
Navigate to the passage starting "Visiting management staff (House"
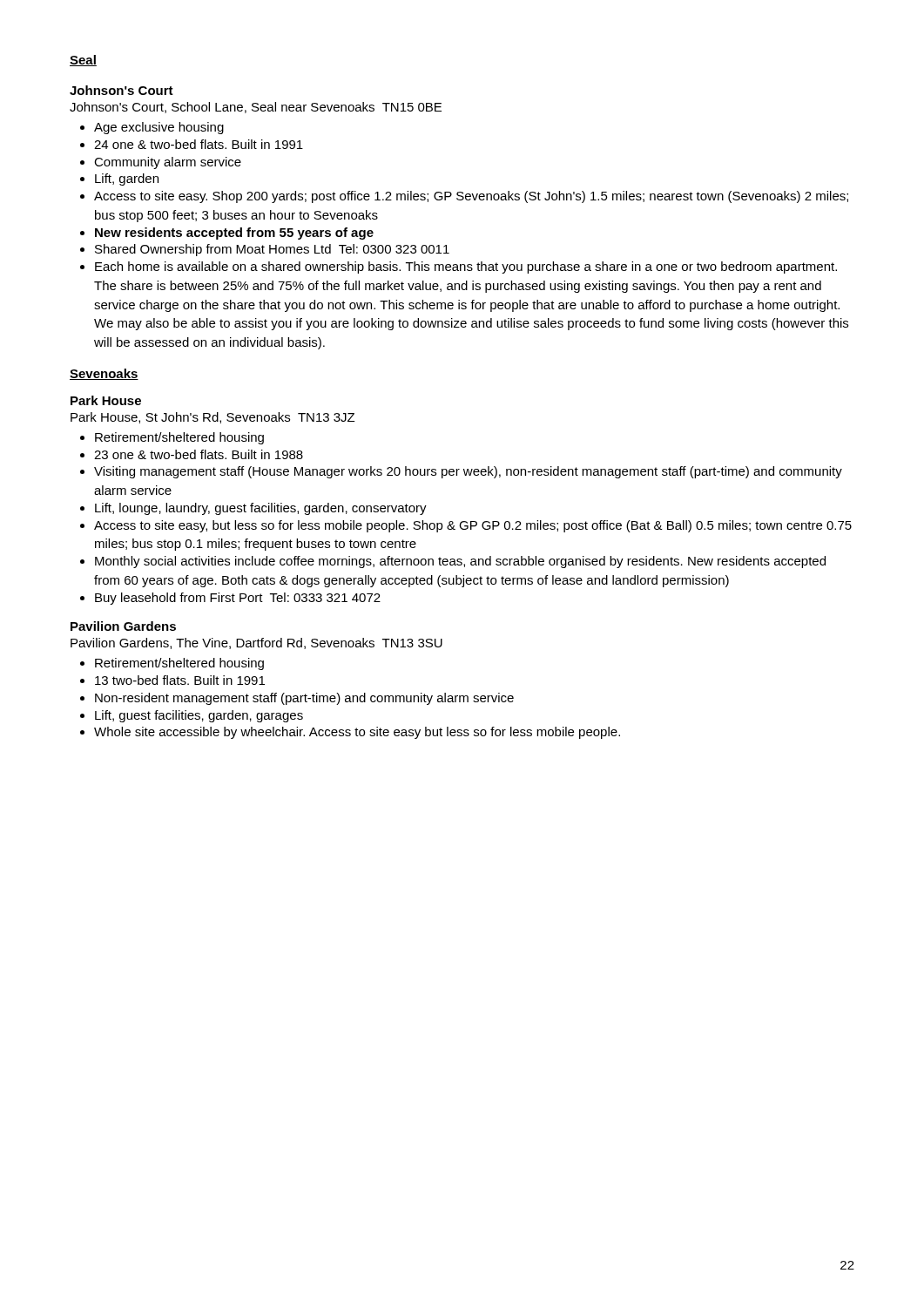462,481
